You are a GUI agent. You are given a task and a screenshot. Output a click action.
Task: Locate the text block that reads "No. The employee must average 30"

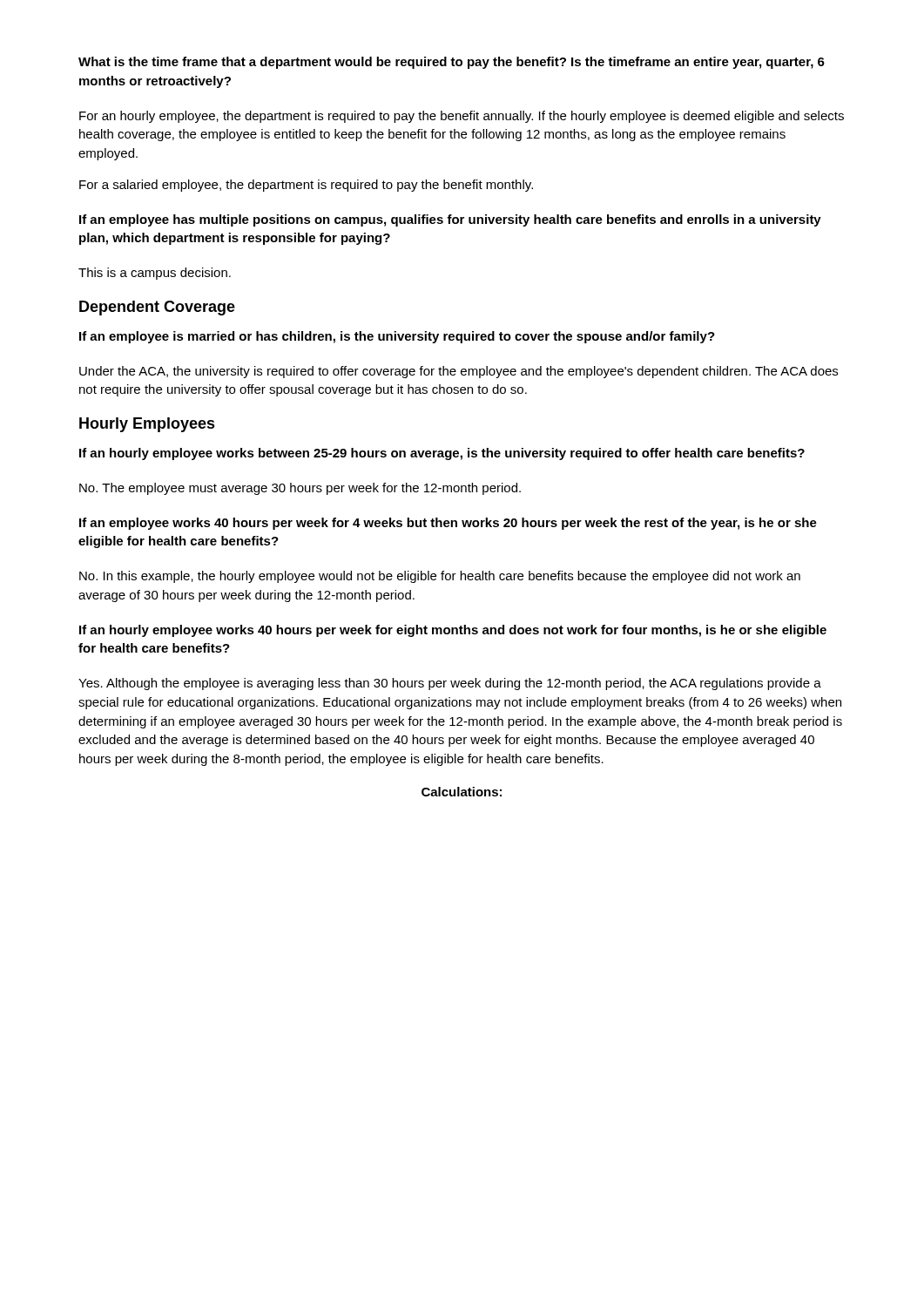click(x=462, y=488)
